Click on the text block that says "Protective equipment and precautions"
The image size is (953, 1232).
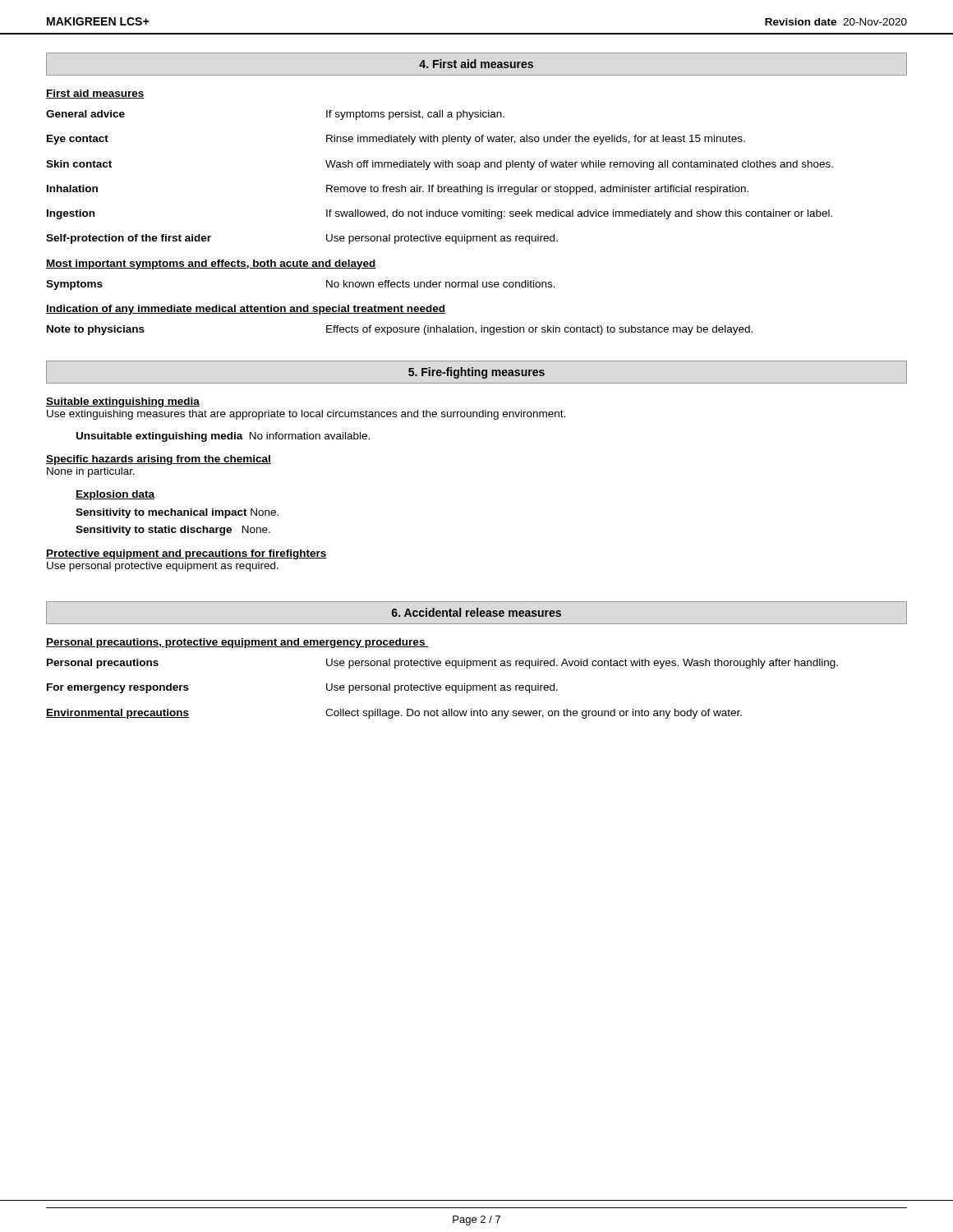[x=186, y=554]
